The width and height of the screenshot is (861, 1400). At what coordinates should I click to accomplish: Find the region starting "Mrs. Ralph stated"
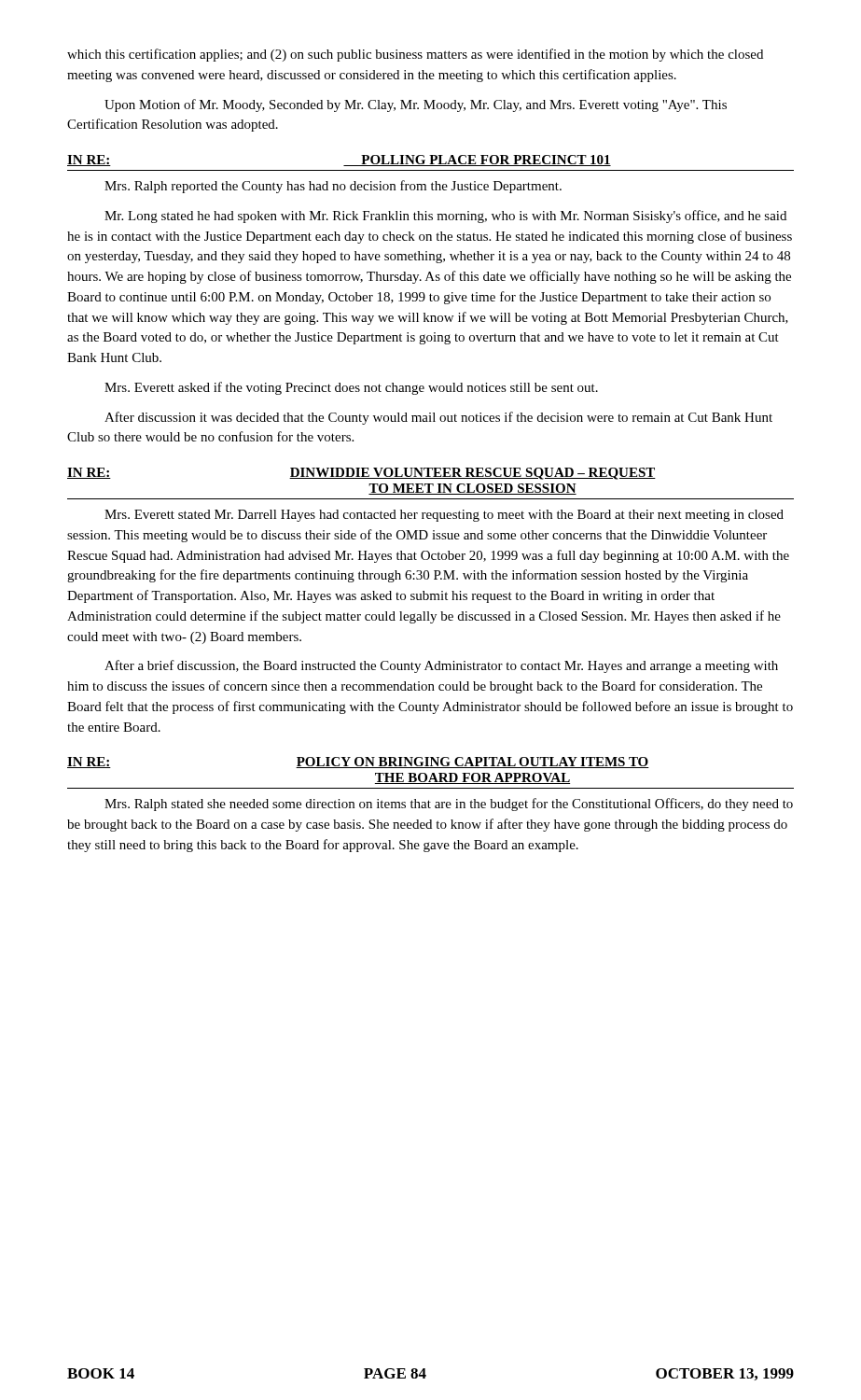(430, 825)
